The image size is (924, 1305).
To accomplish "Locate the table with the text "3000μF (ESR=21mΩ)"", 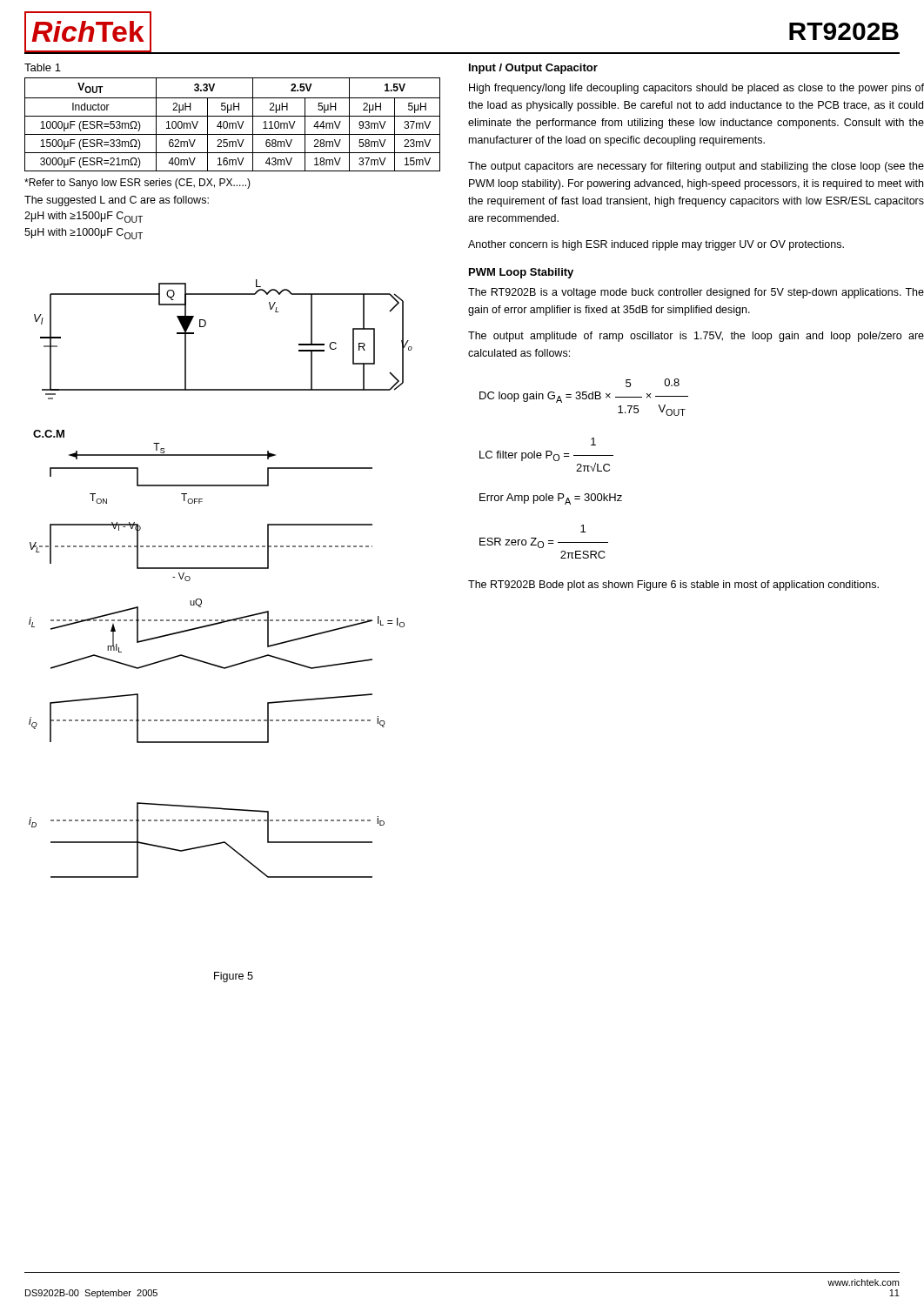I will 233,125.
